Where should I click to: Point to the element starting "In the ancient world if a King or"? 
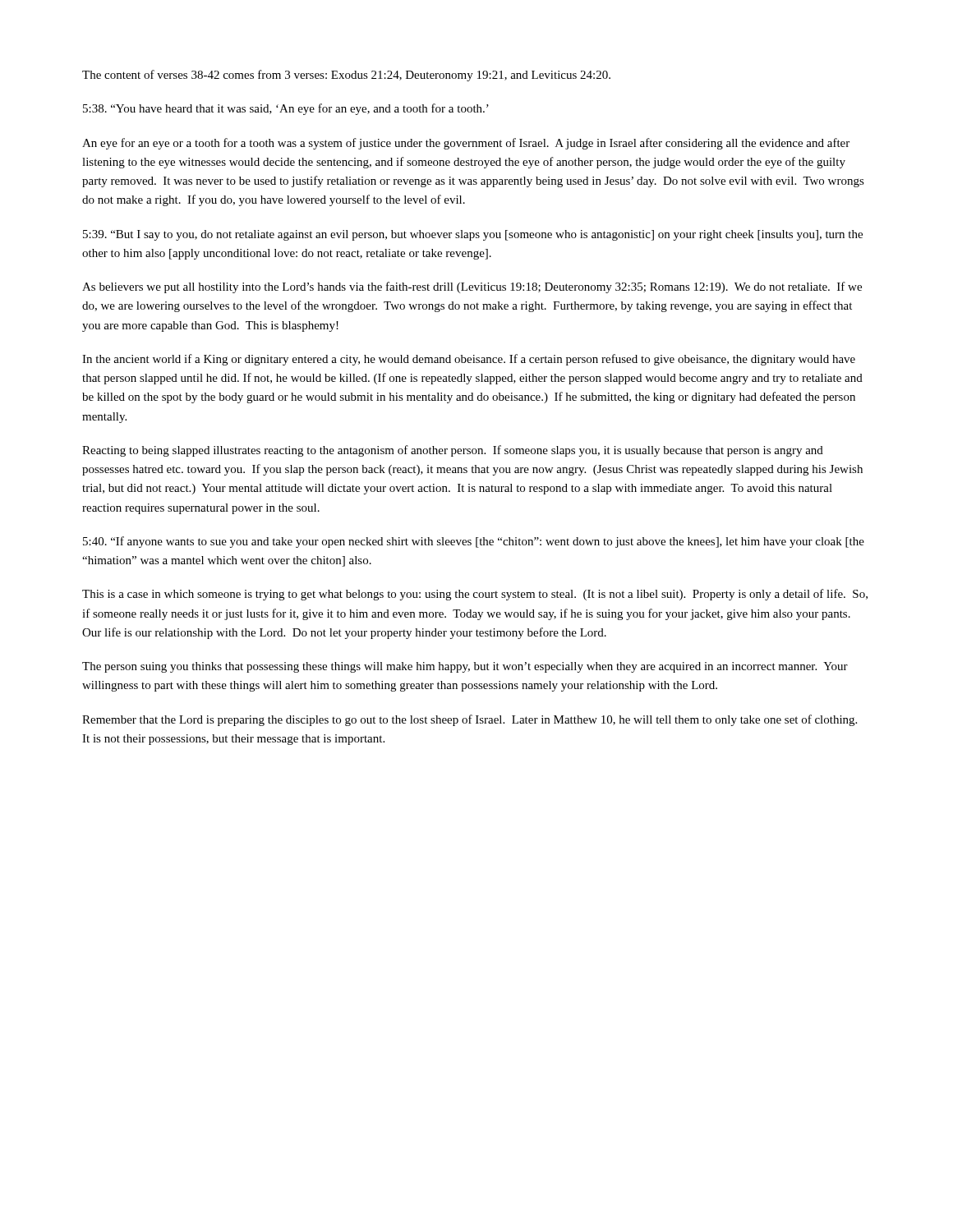pos(472,387)
